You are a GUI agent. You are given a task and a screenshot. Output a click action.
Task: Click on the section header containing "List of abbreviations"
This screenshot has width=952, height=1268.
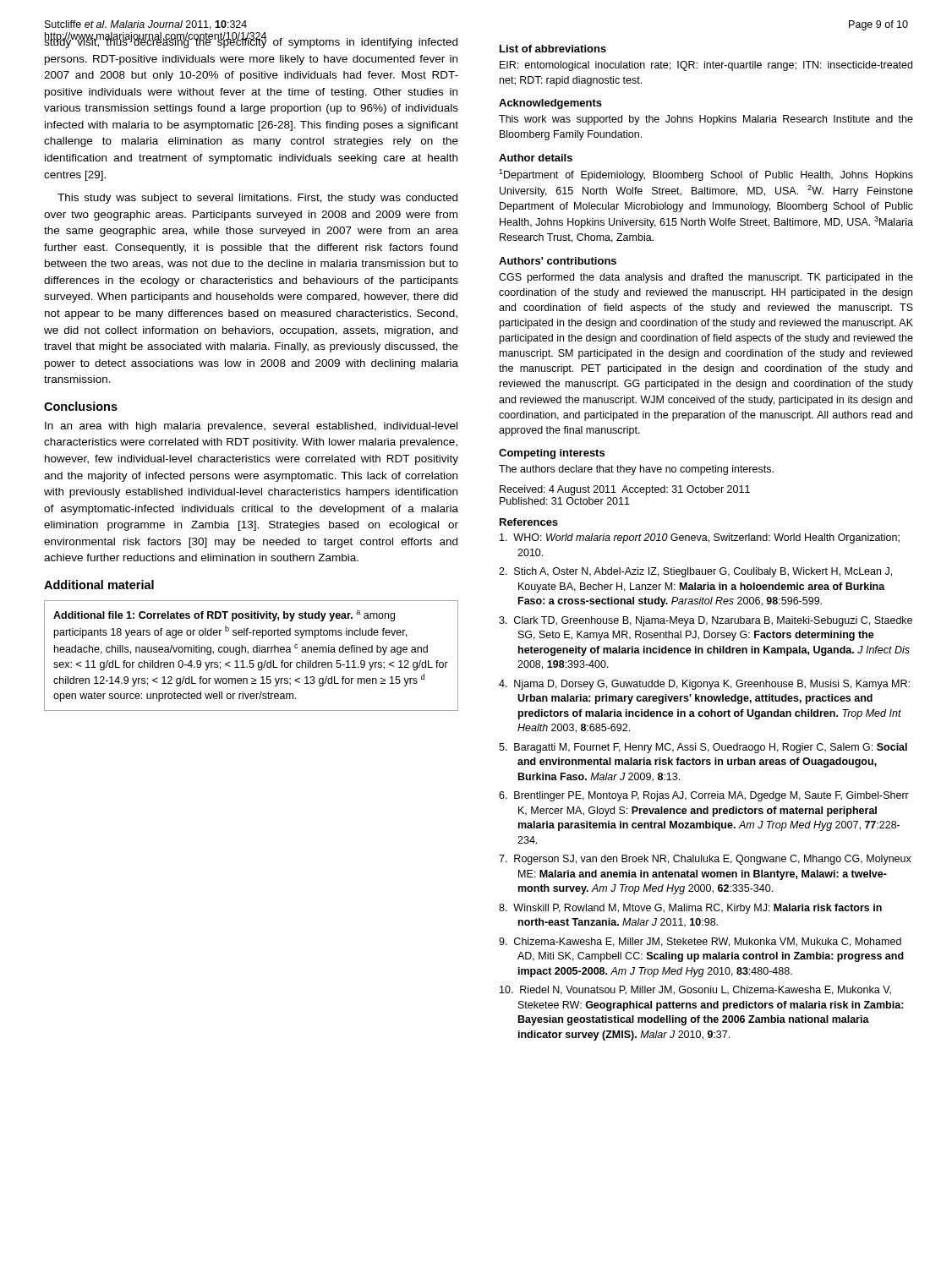pyautogui.click(x=553, y=49)
